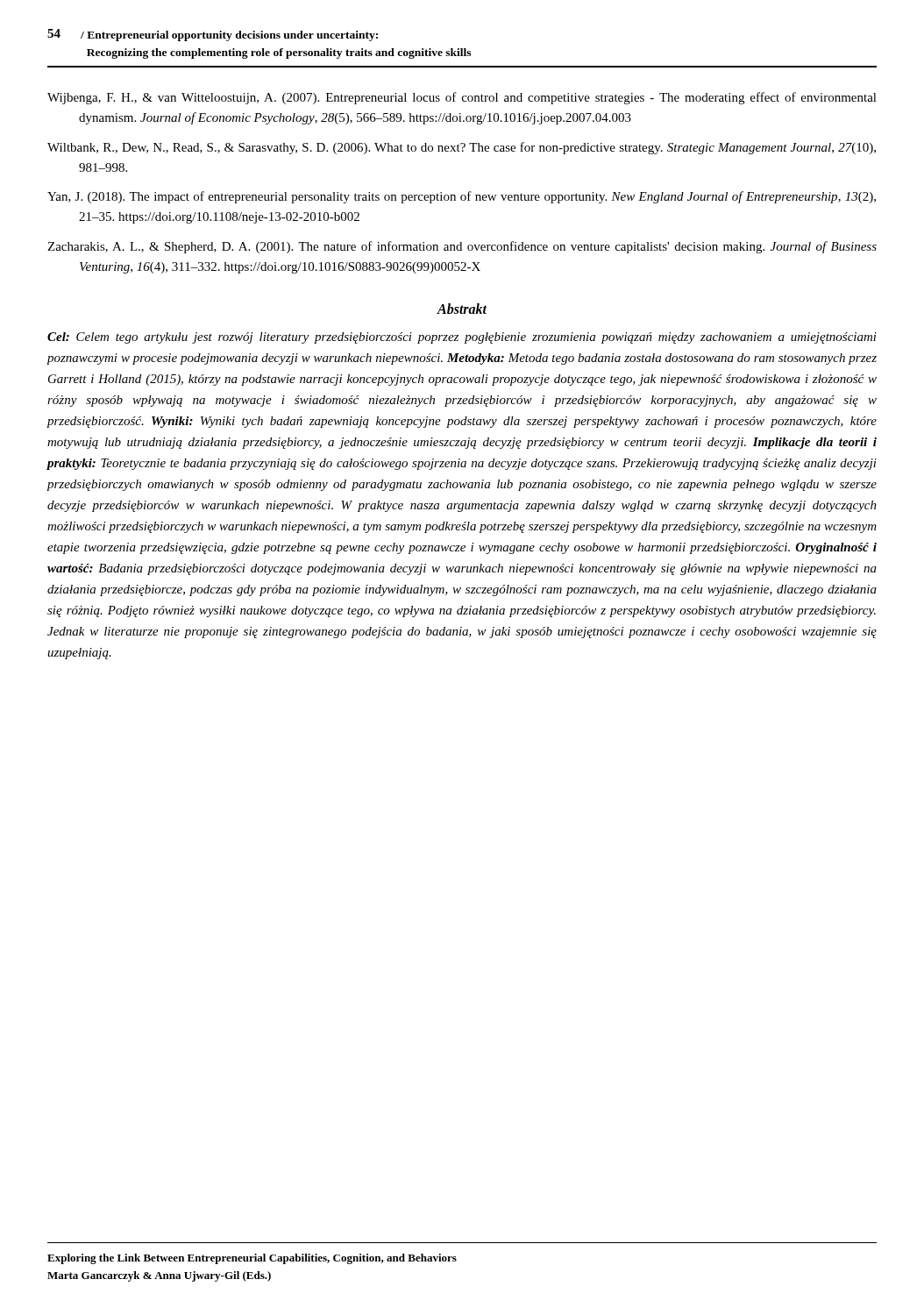
Task: Find the text block with the text "Cel: Celem tego artykułu"
Action: 462,494
